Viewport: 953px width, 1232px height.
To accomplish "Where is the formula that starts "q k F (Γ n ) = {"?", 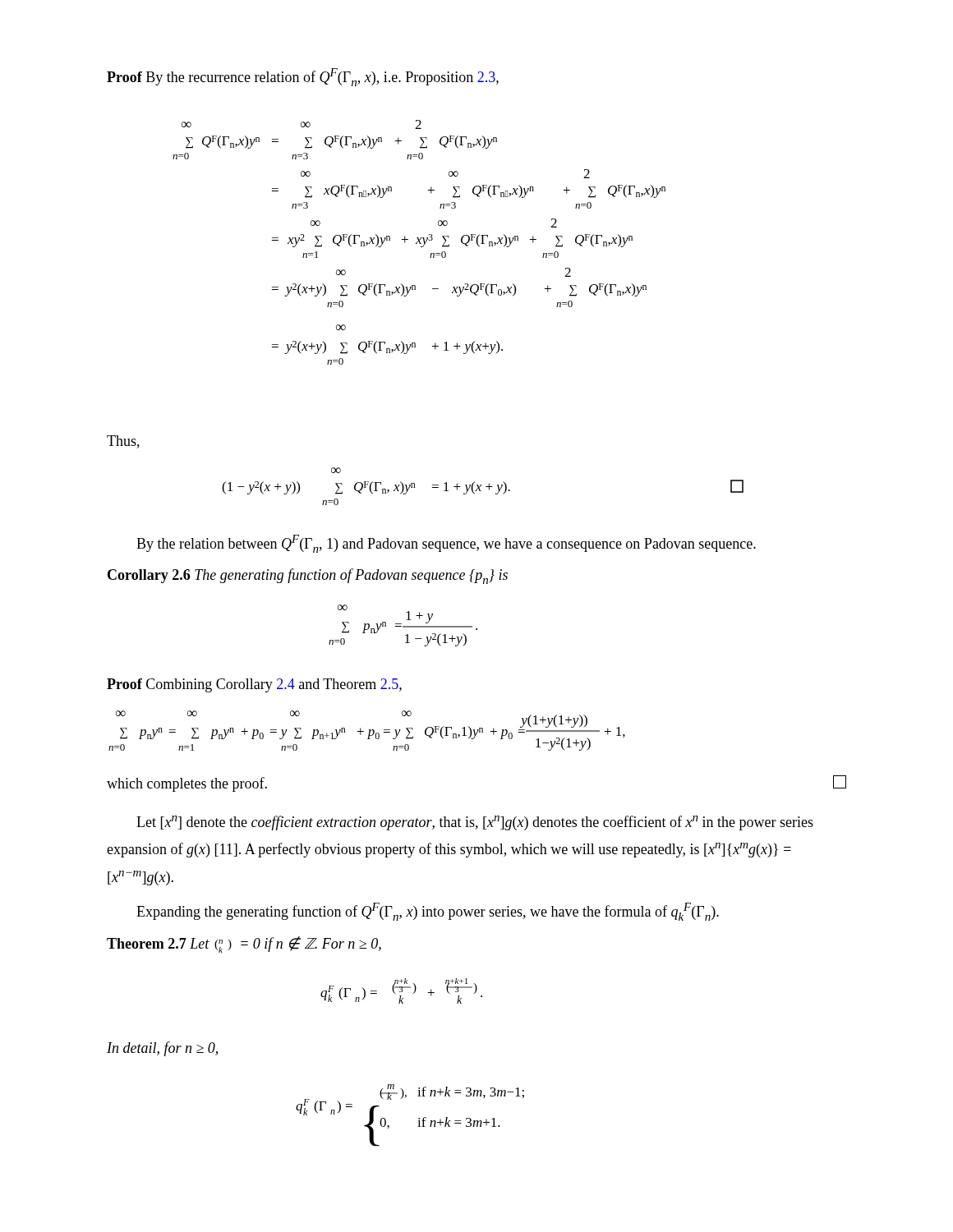I will 476,1107.
